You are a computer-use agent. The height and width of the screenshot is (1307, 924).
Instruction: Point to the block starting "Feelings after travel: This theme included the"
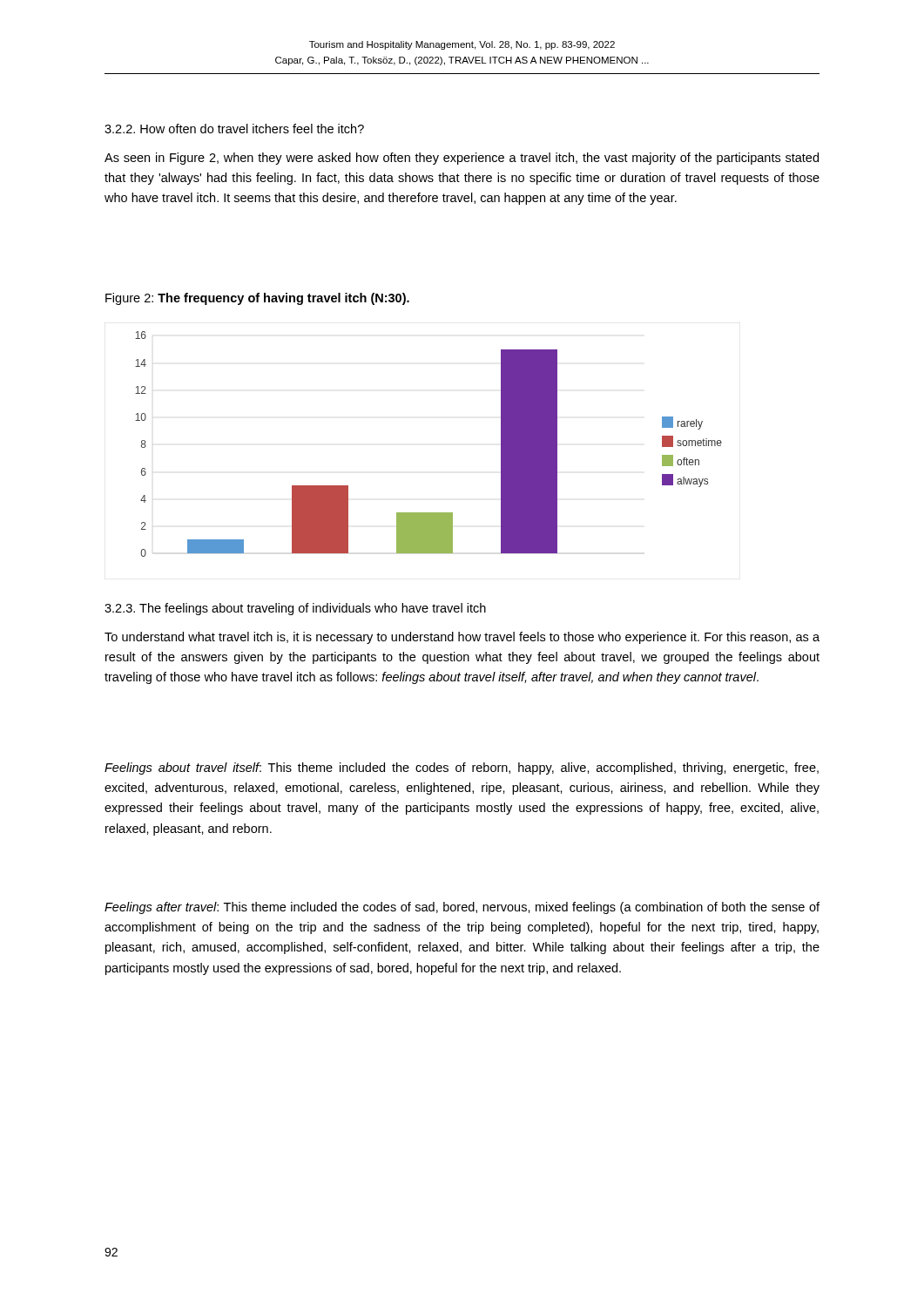(x=462, y=937)
